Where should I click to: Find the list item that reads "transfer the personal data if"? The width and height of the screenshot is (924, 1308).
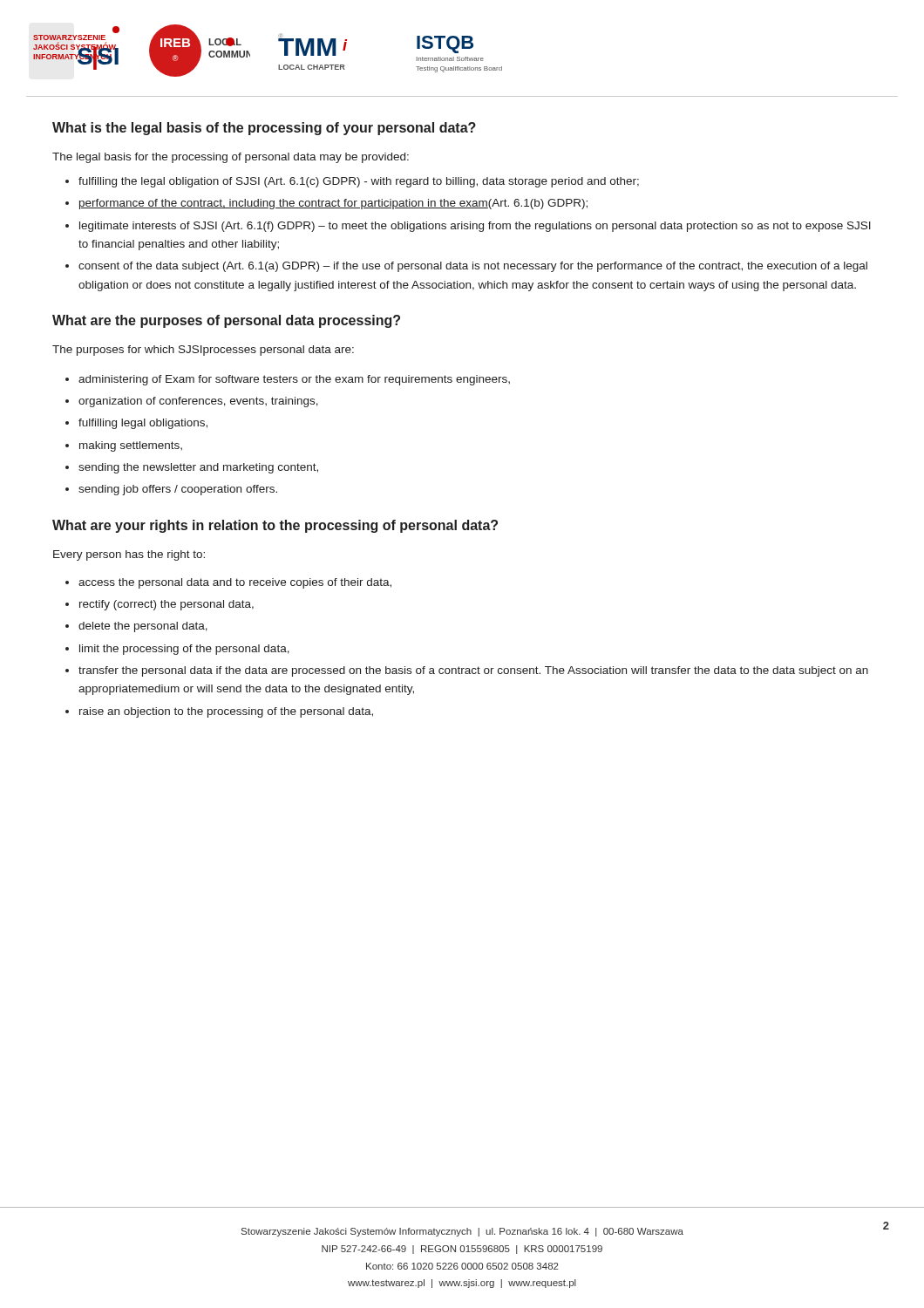473,679
